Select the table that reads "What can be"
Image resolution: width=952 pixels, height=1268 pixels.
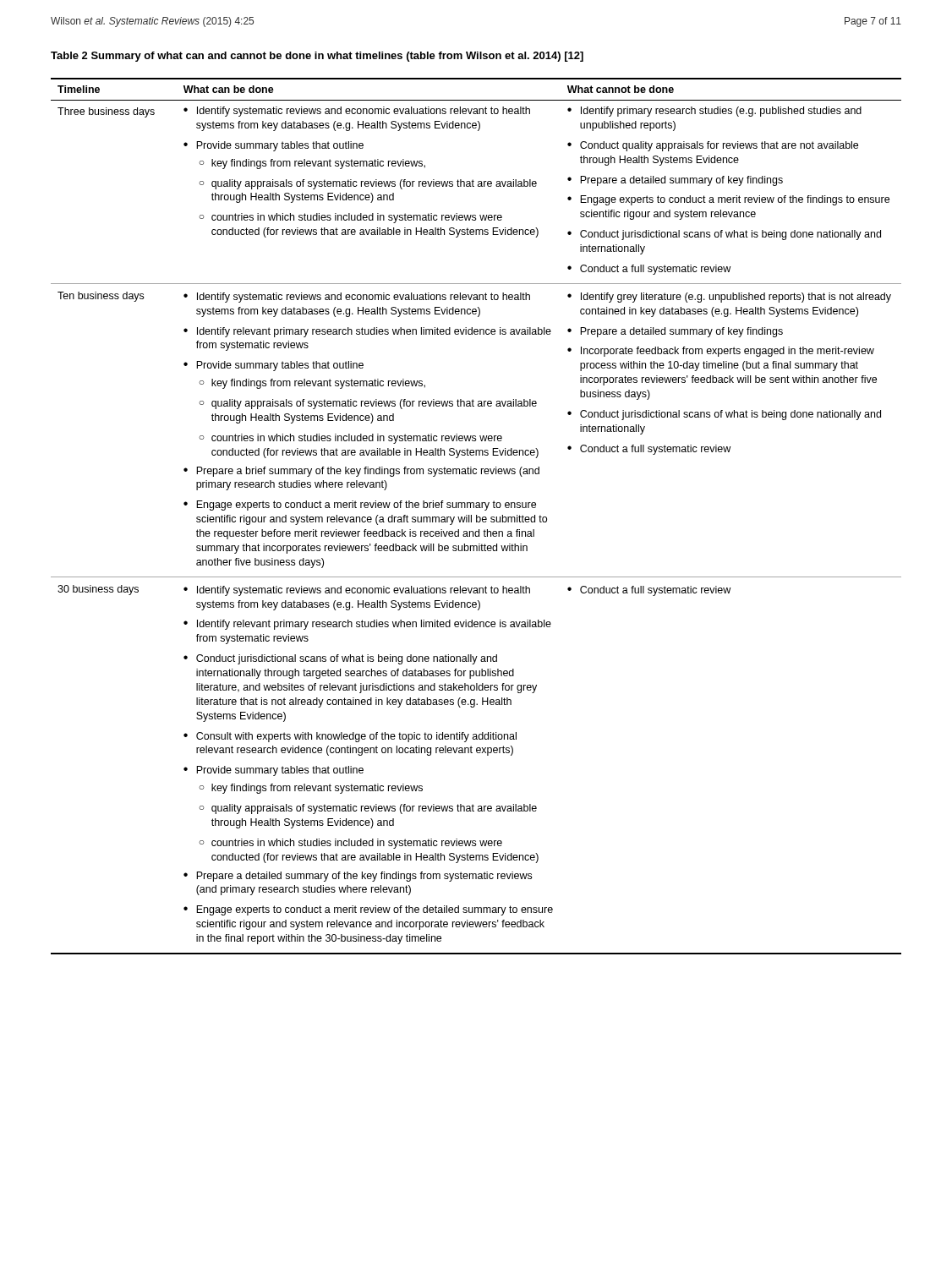click(x=476, y=516)
